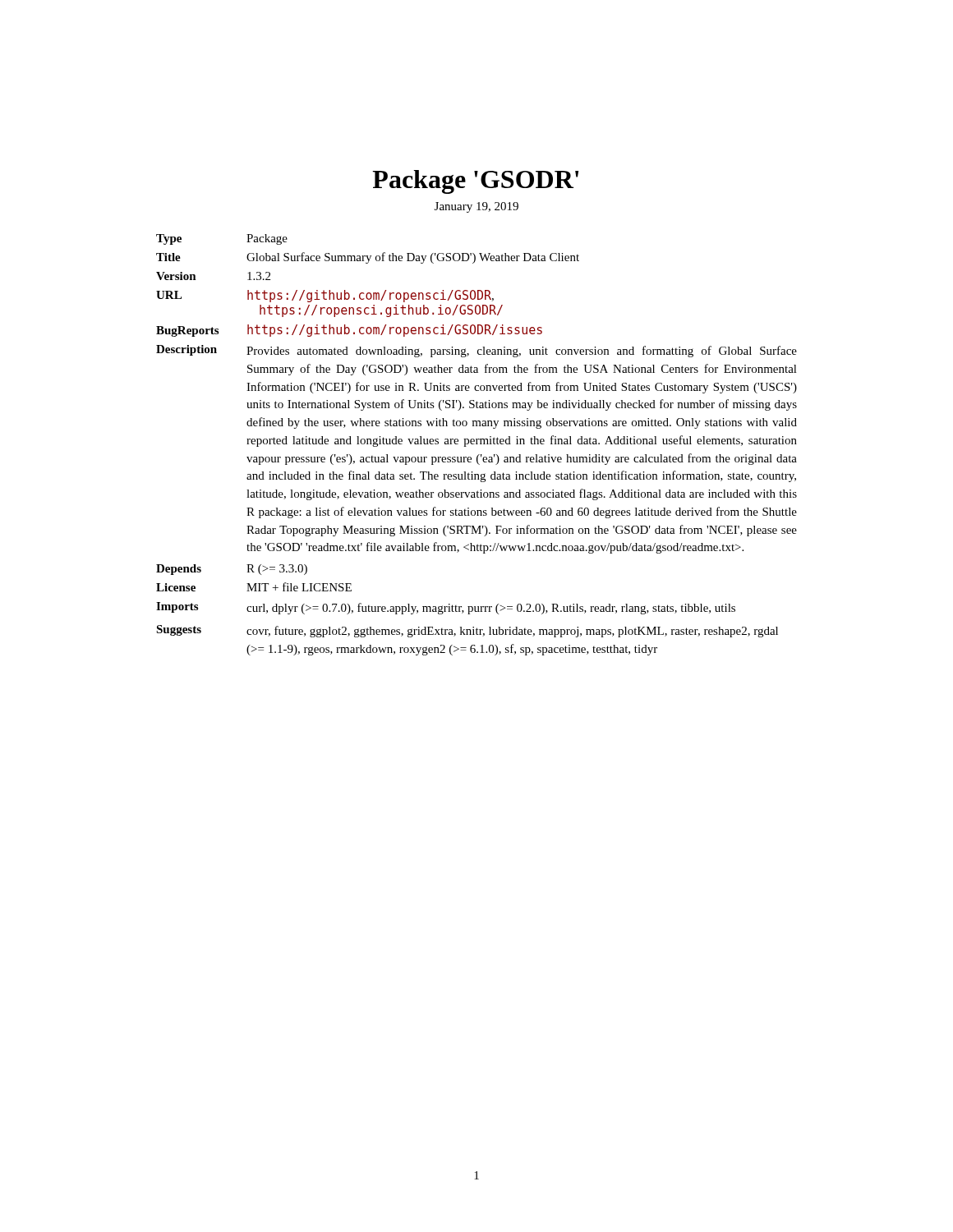Find the text block starting "Suggests covr, future, ggplot2,"
Viewport: 953px width, 1232px height.
[x=476, y=640]
